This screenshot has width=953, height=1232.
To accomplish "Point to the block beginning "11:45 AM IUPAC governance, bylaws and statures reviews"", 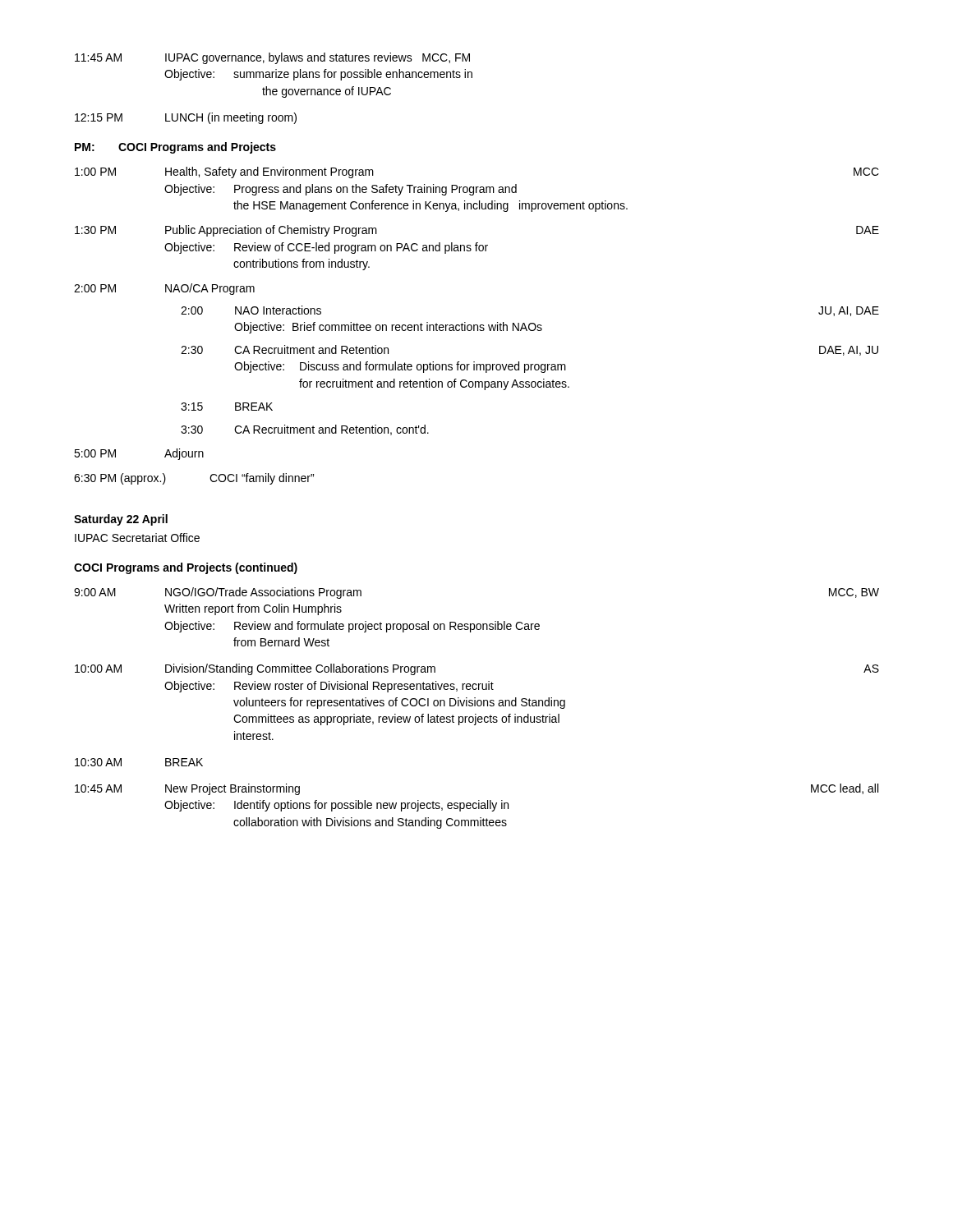I will pyautogui.click(x=476, y=74).
